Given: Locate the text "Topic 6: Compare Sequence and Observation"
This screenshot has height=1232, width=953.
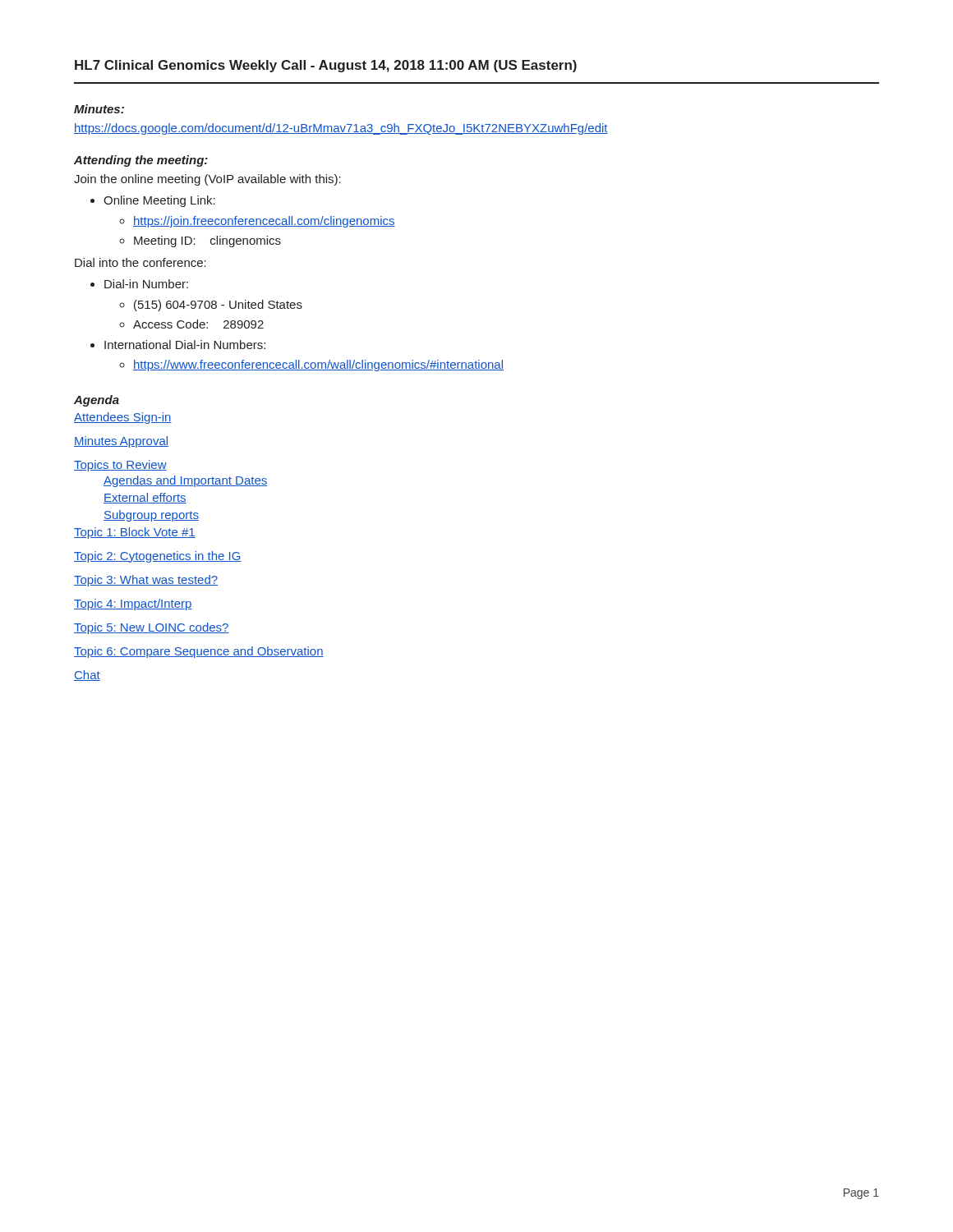Looking at the screenshot, I should [199, 650].
